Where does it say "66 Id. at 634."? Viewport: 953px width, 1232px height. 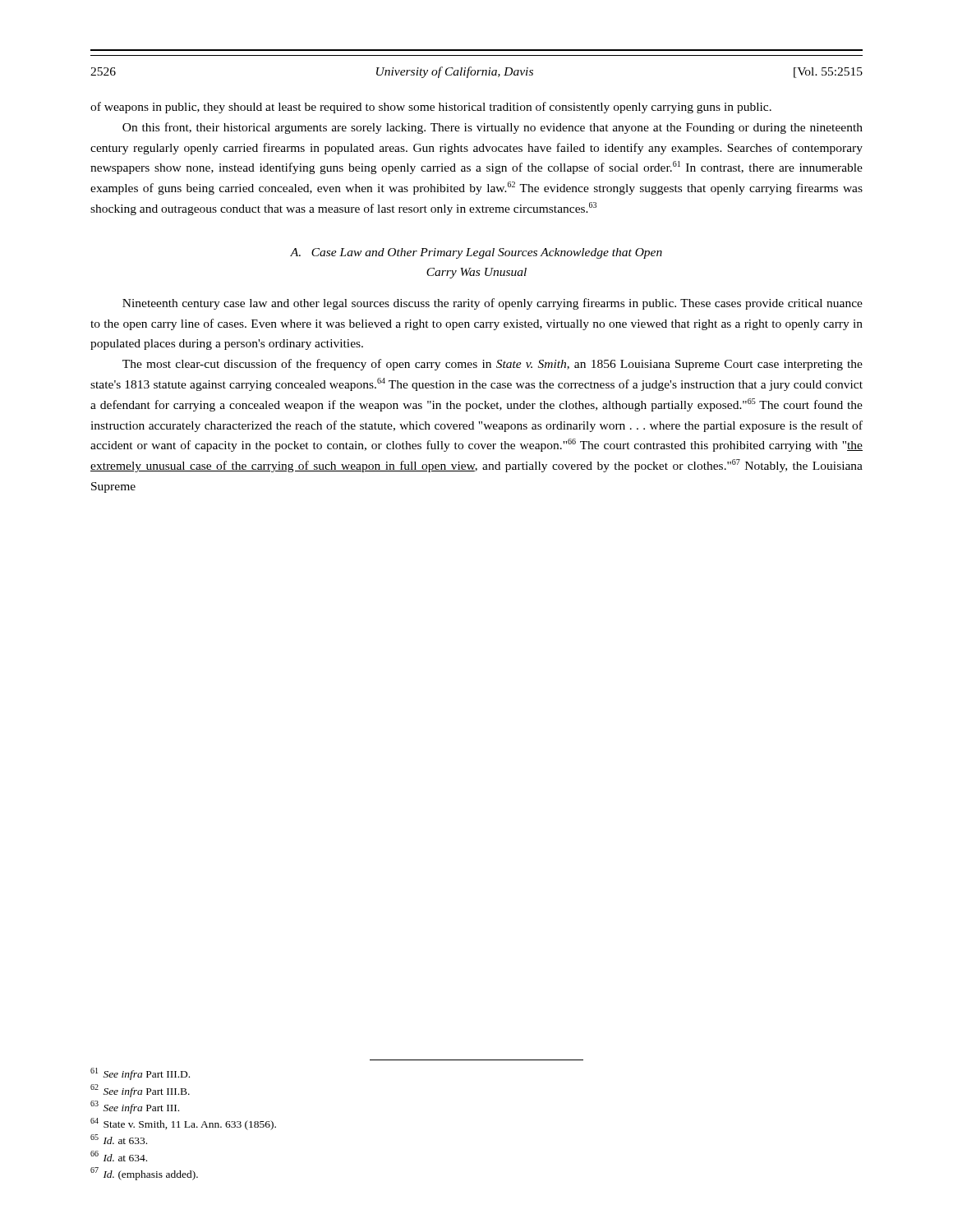[119, 1156]
